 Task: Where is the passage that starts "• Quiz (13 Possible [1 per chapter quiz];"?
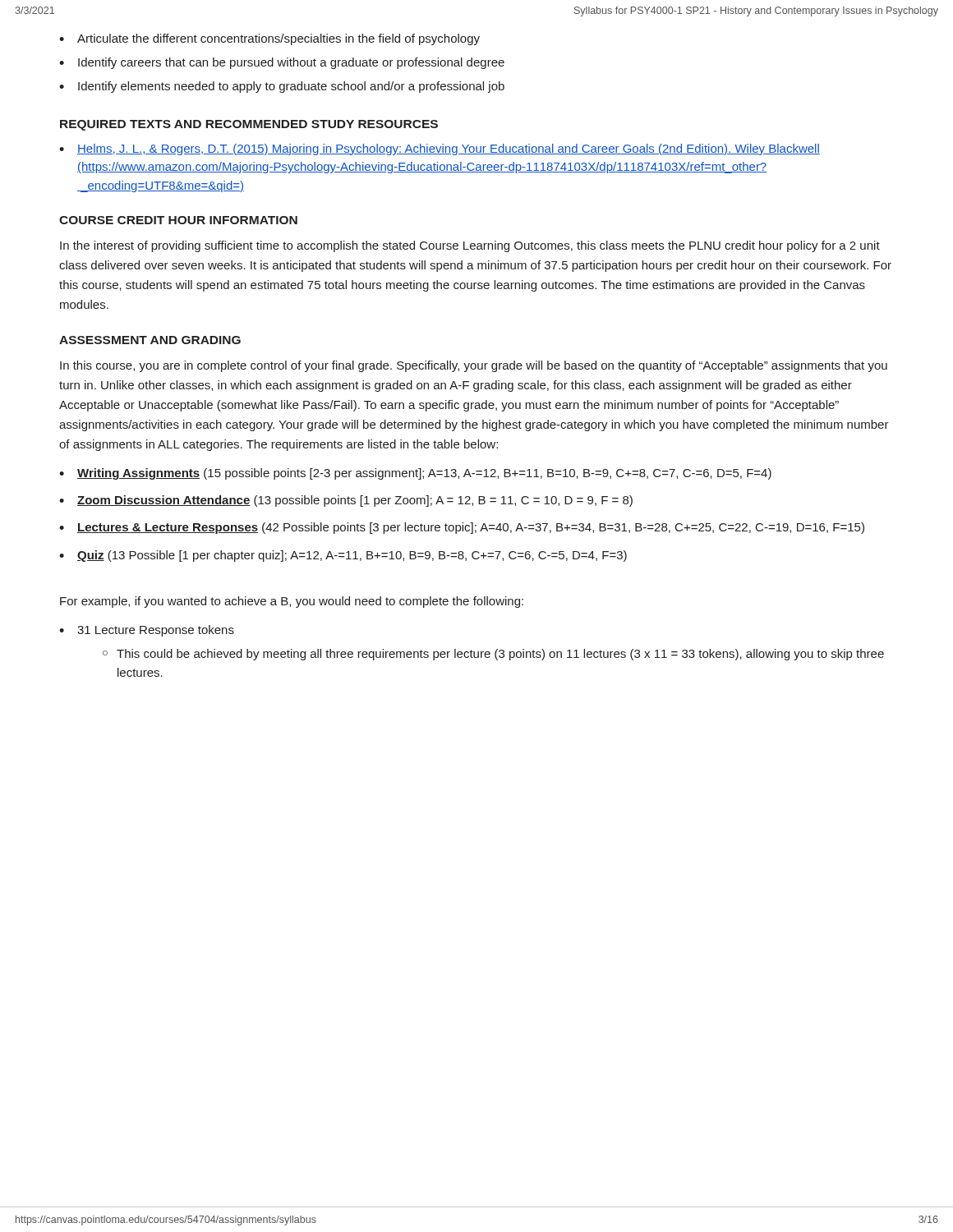tap(343, 556)
